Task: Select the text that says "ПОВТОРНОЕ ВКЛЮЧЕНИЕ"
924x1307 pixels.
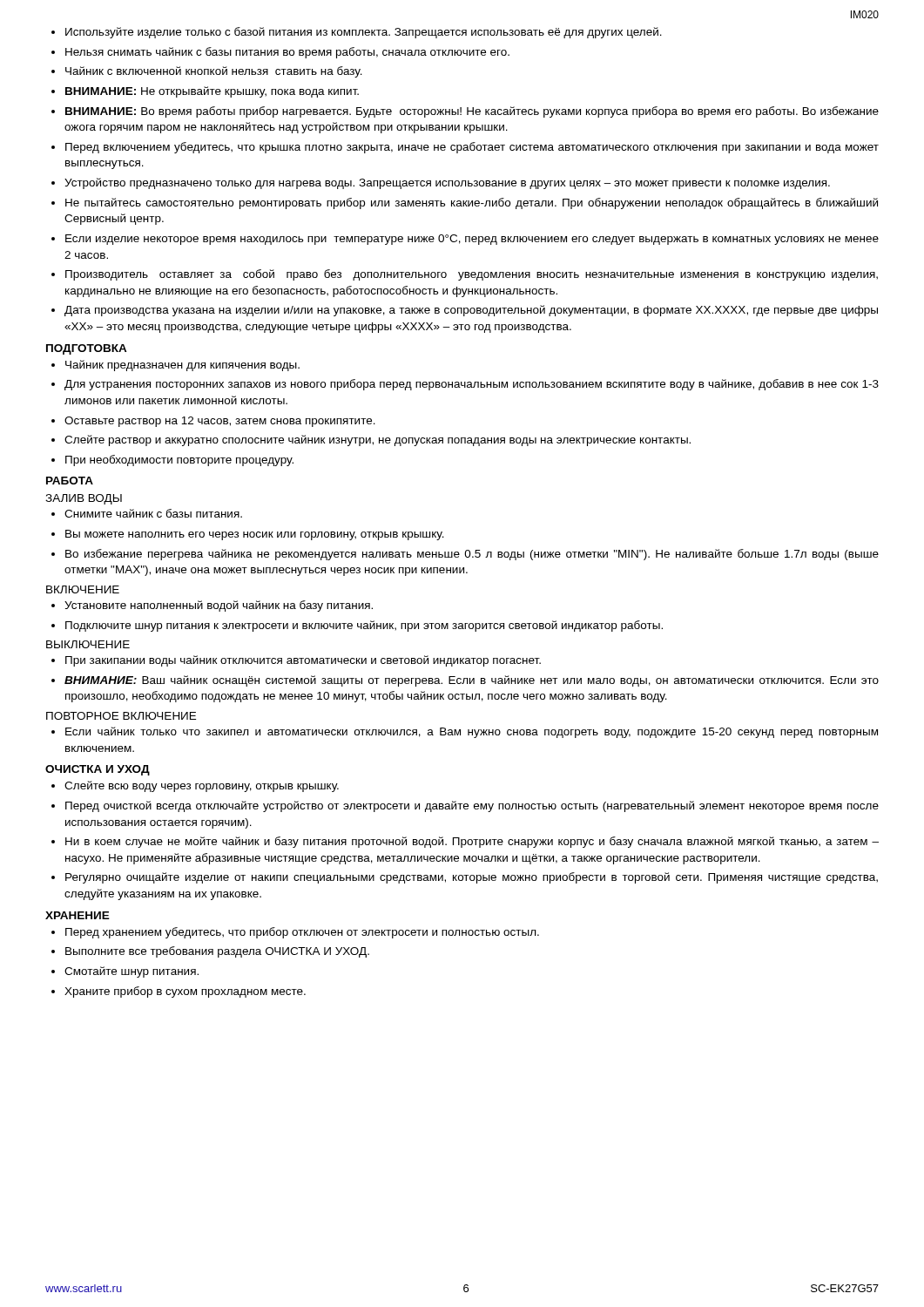Action: click(x=121, y=716)
